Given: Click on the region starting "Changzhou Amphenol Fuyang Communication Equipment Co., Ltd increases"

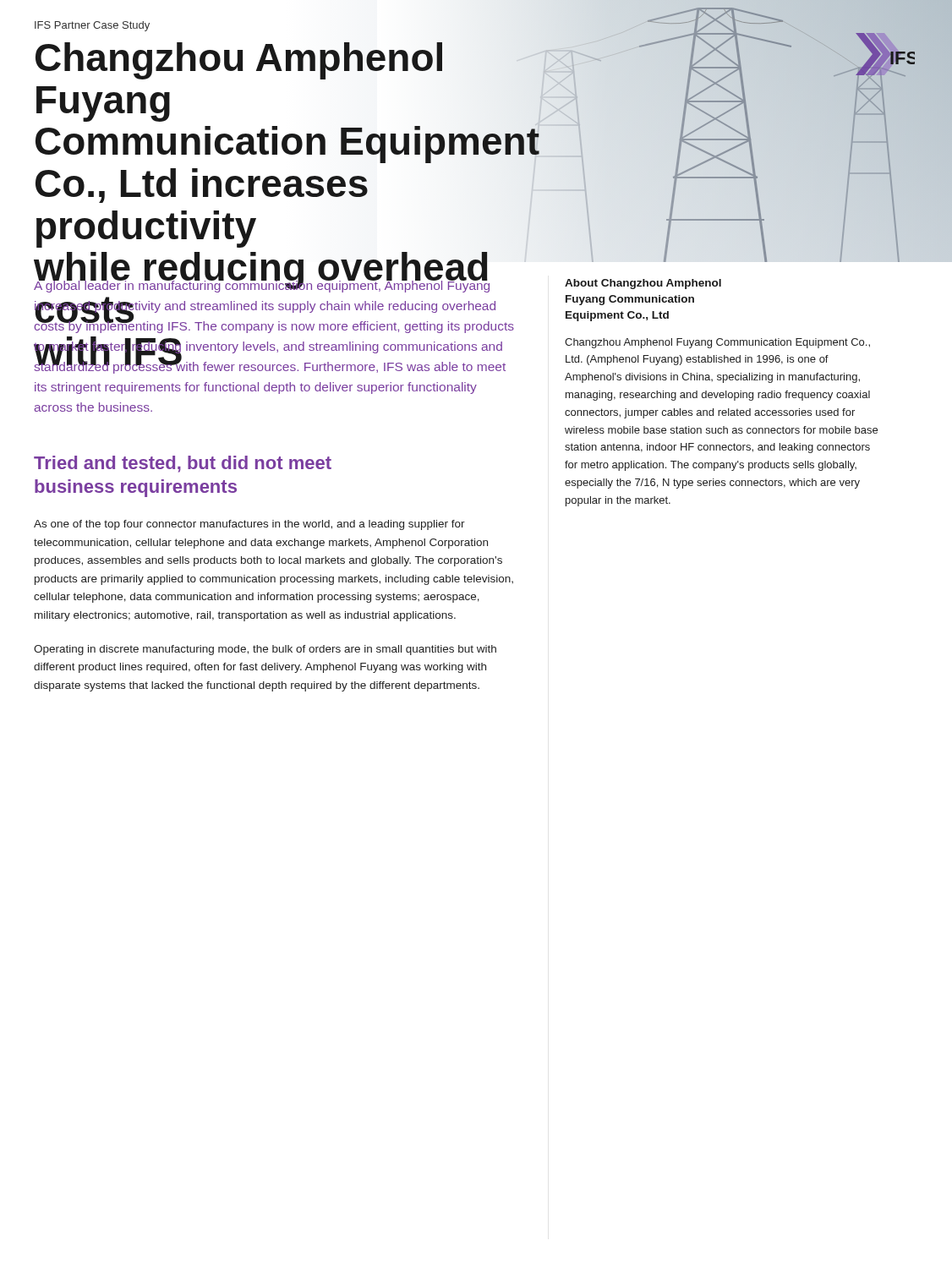Looking at the screenshot, I should coord(287,205).
